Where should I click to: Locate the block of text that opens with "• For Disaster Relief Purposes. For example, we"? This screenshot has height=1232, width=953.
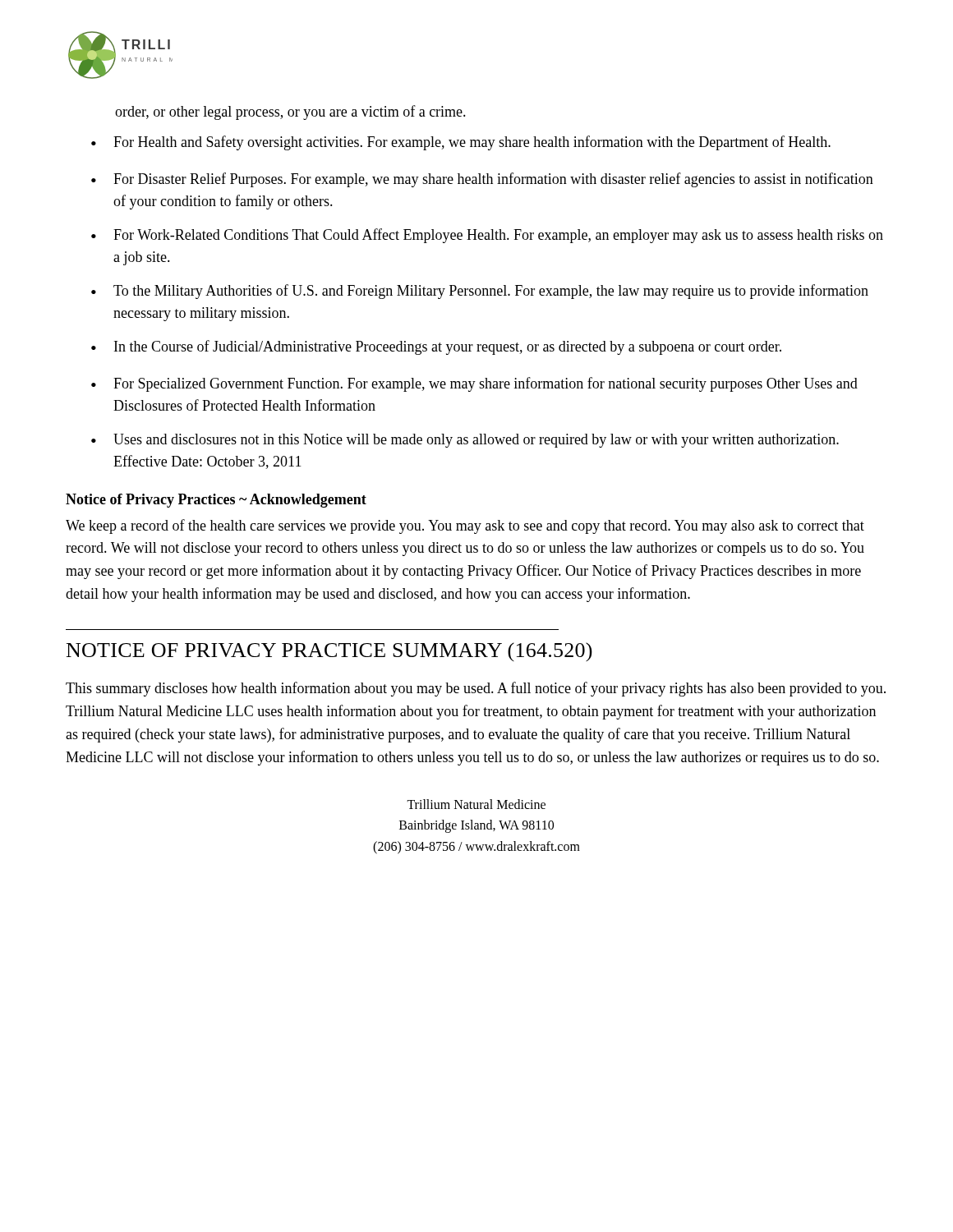pyautogui.click(x=489, y=190)
